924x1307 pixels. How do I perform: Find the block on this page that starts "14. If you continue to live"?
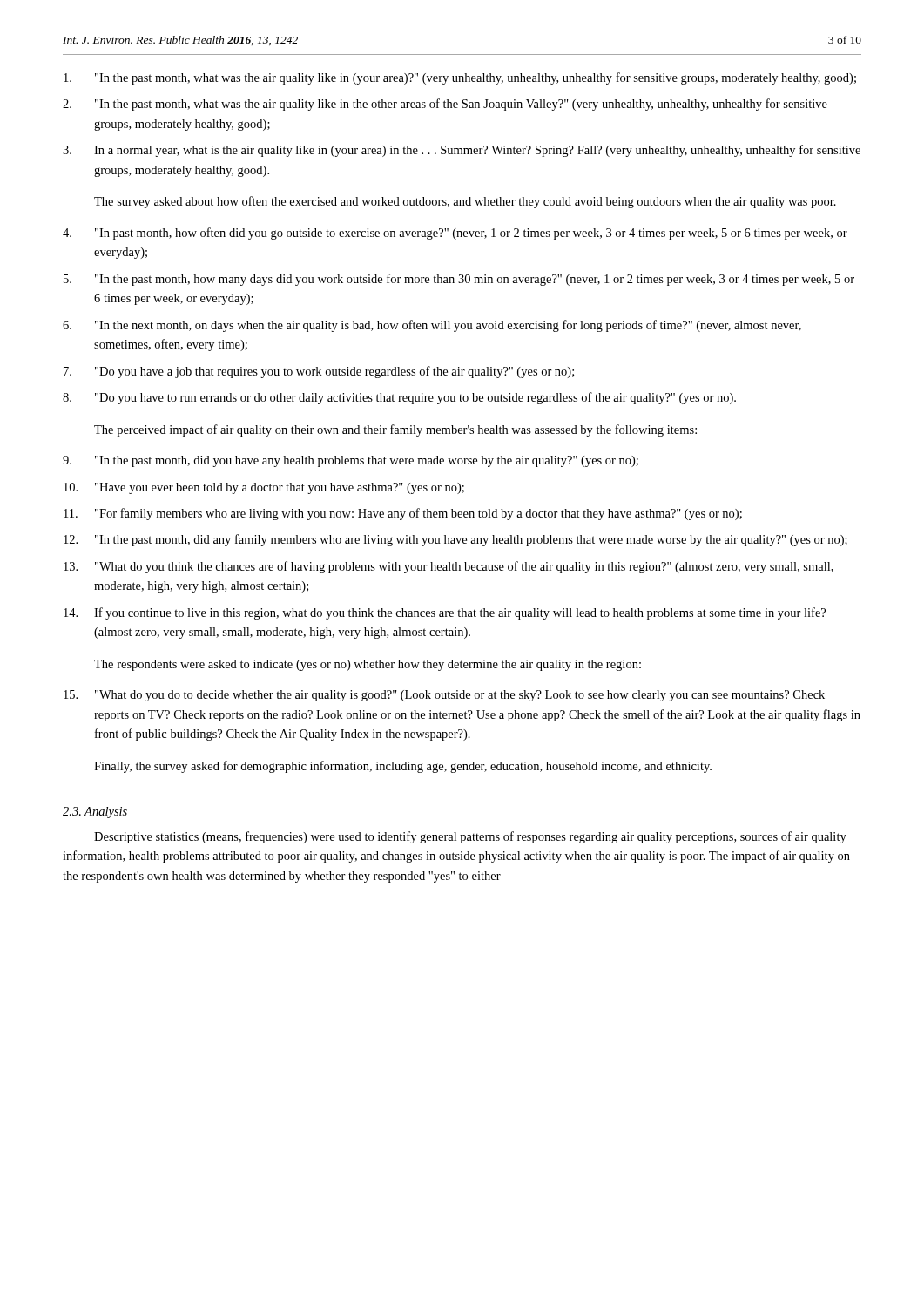462,622
